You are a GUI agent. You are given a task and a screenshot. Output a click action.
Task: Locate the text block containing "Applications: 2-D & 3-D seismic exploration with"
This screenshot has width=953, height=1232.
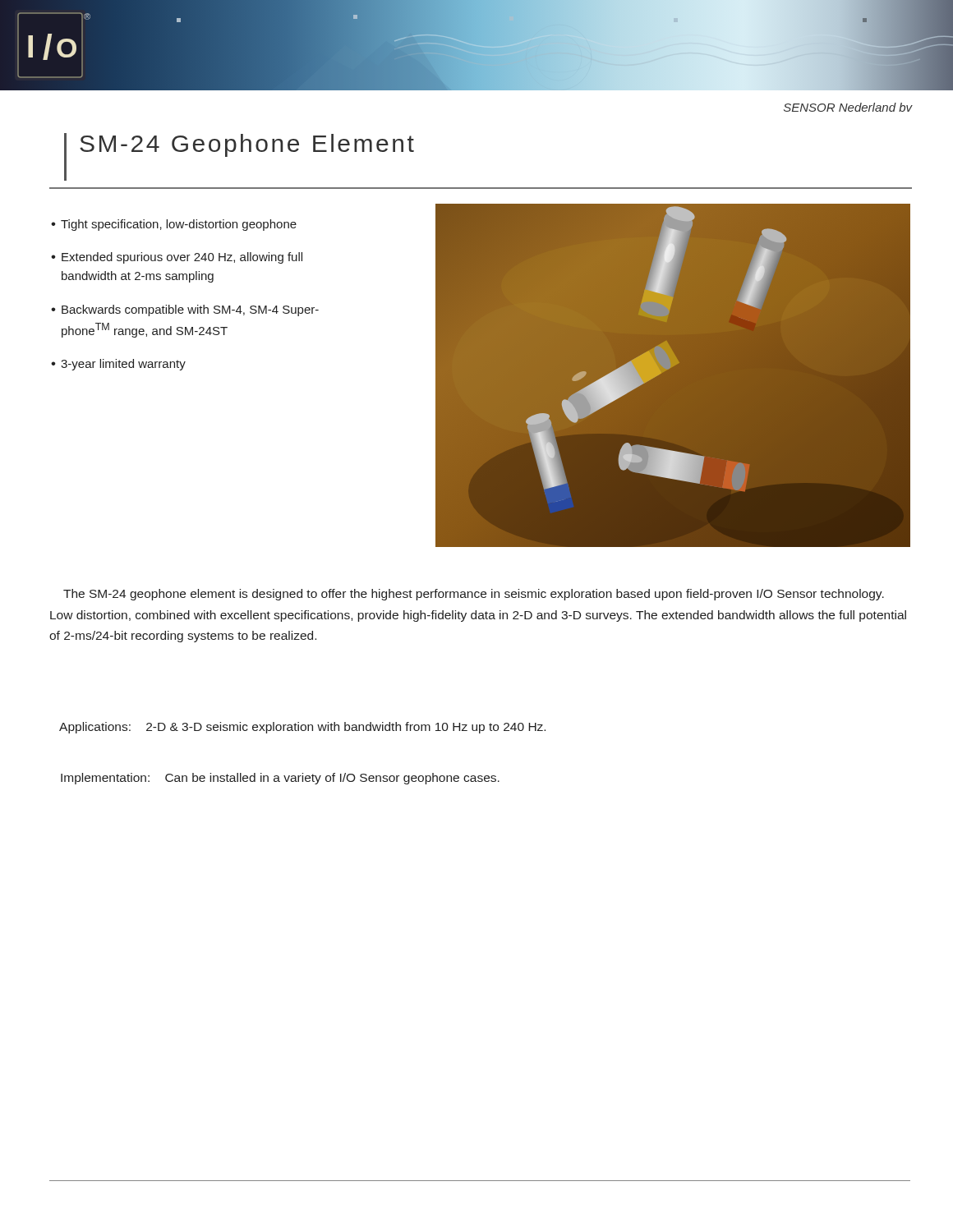click(298, 726)
